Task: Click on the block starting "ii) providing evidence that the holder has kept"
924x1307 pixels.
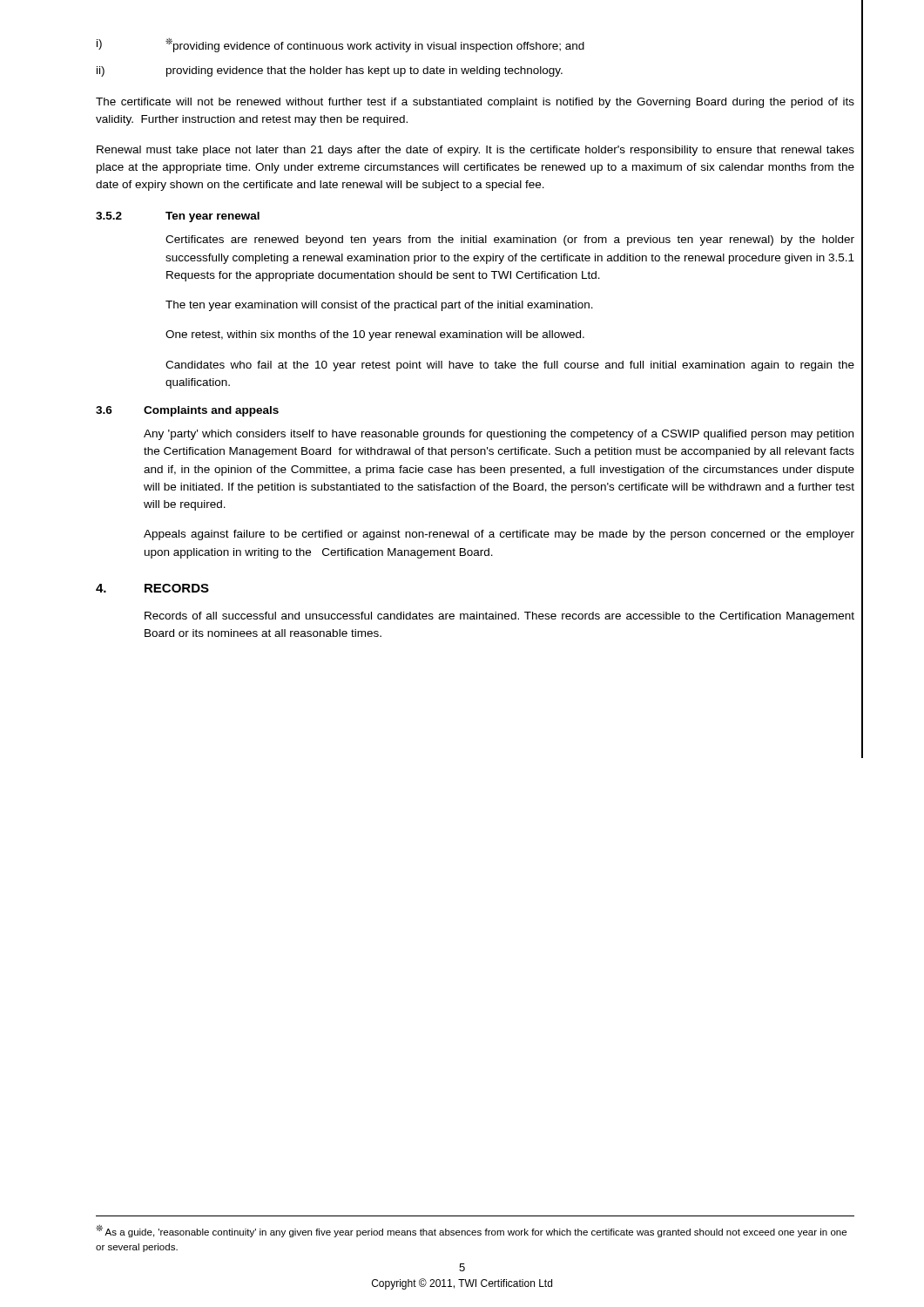Action: (475, 71)
